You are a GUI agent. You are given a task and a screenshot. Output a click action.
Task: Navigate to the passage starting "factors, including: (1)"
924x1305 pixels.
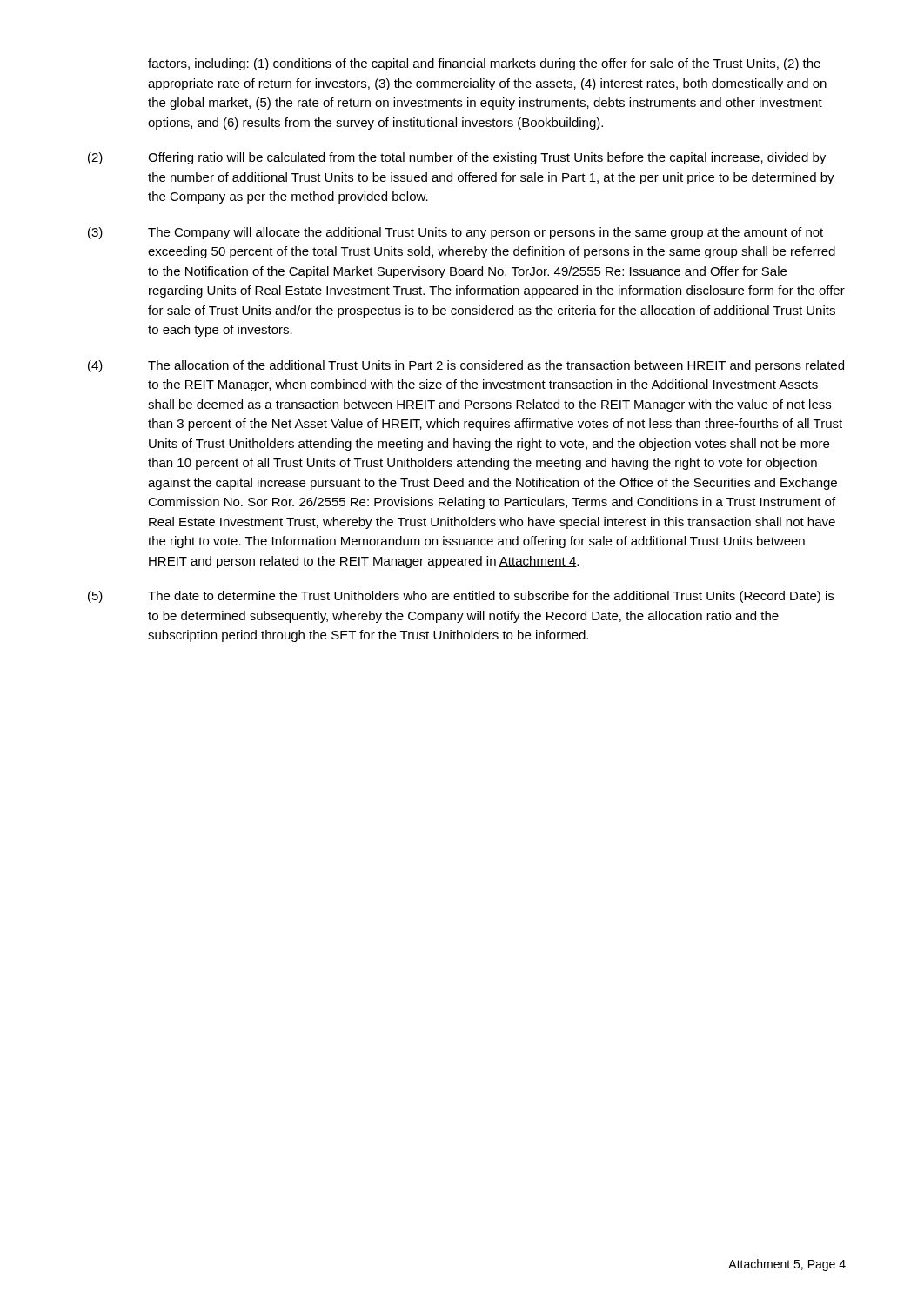pos(487,92)
